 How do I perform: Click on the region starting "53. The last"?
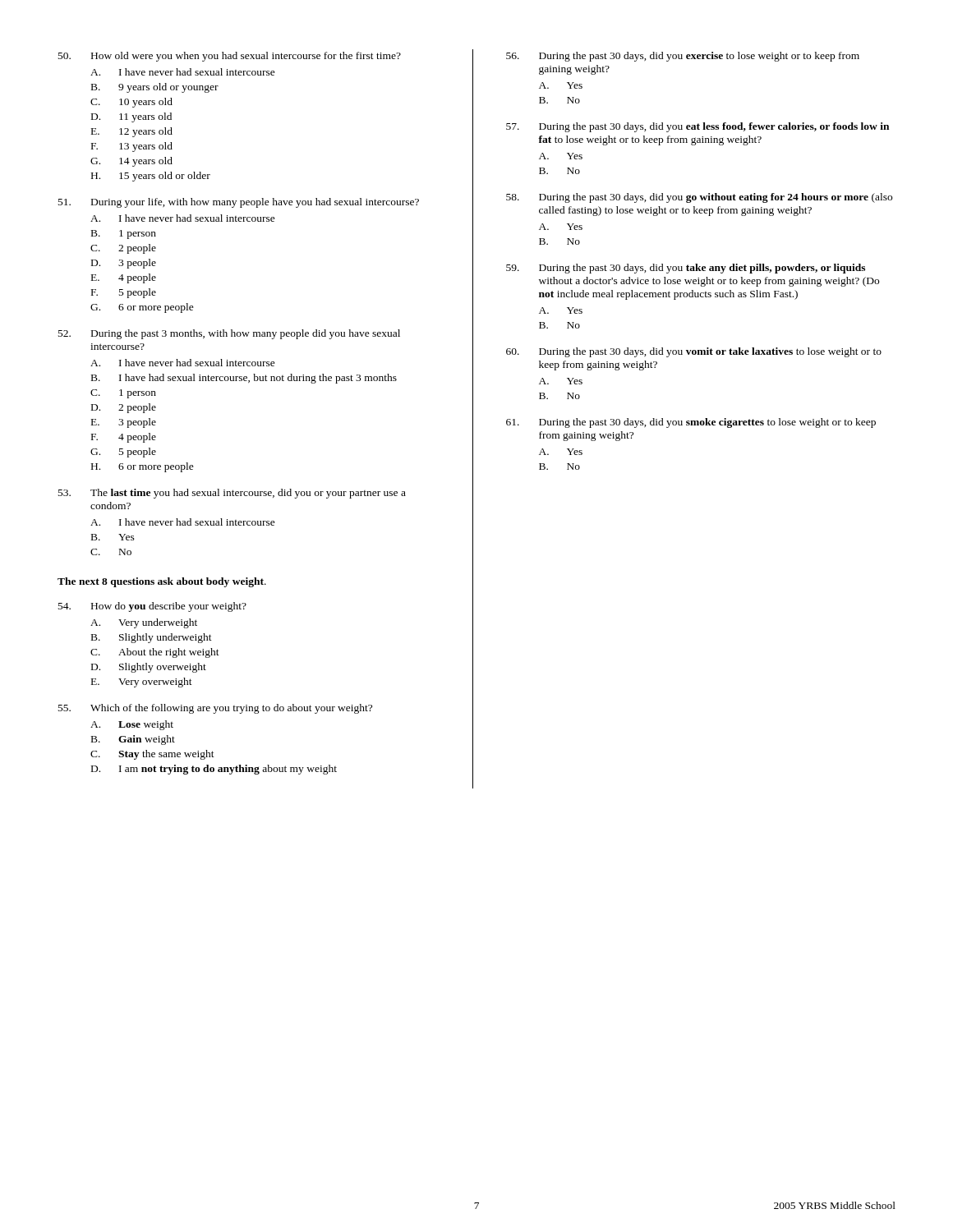(x=252, y=523)
